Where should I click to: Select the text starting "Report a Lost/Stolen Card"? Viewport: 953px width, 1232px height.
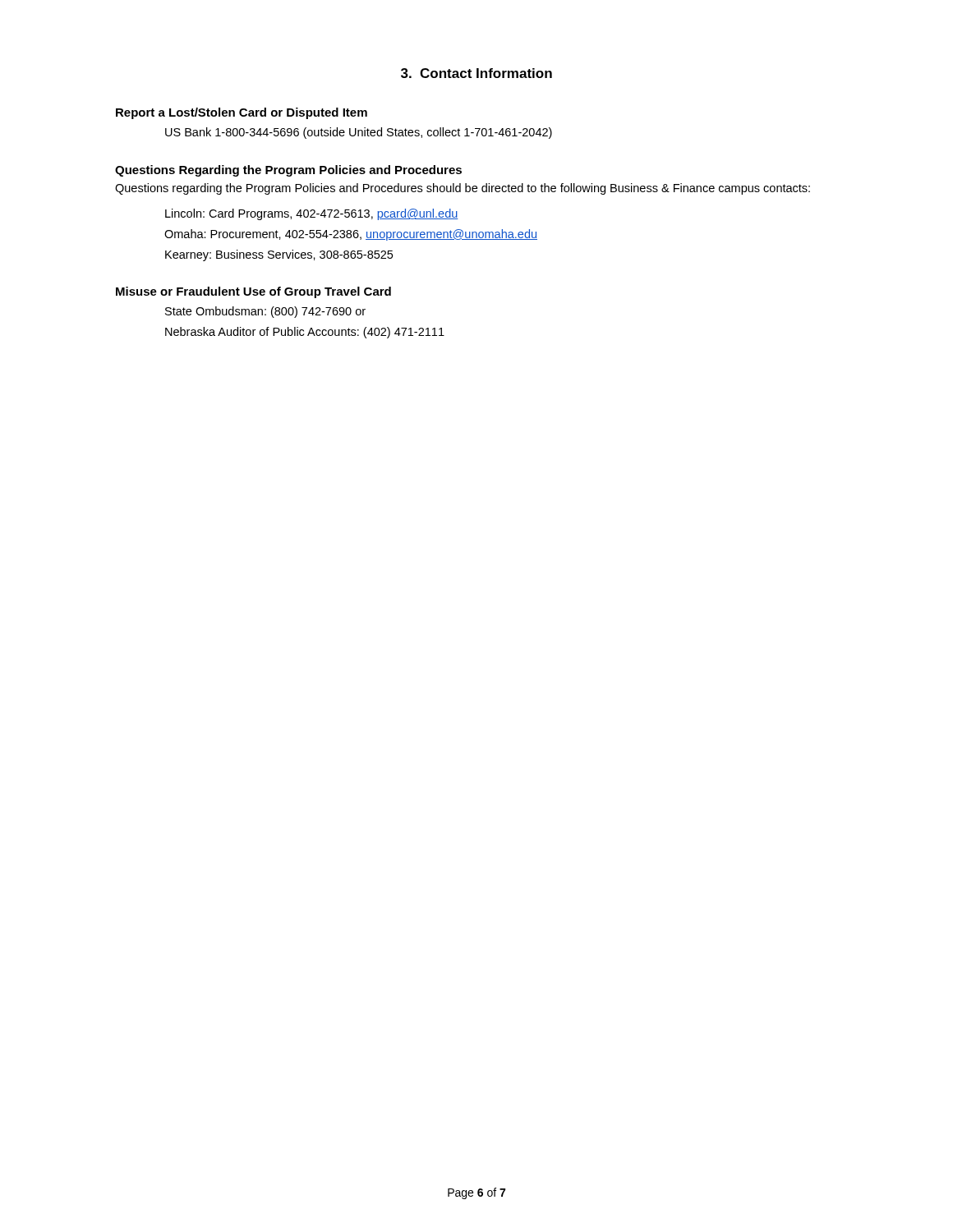click(x=241, y=112)
